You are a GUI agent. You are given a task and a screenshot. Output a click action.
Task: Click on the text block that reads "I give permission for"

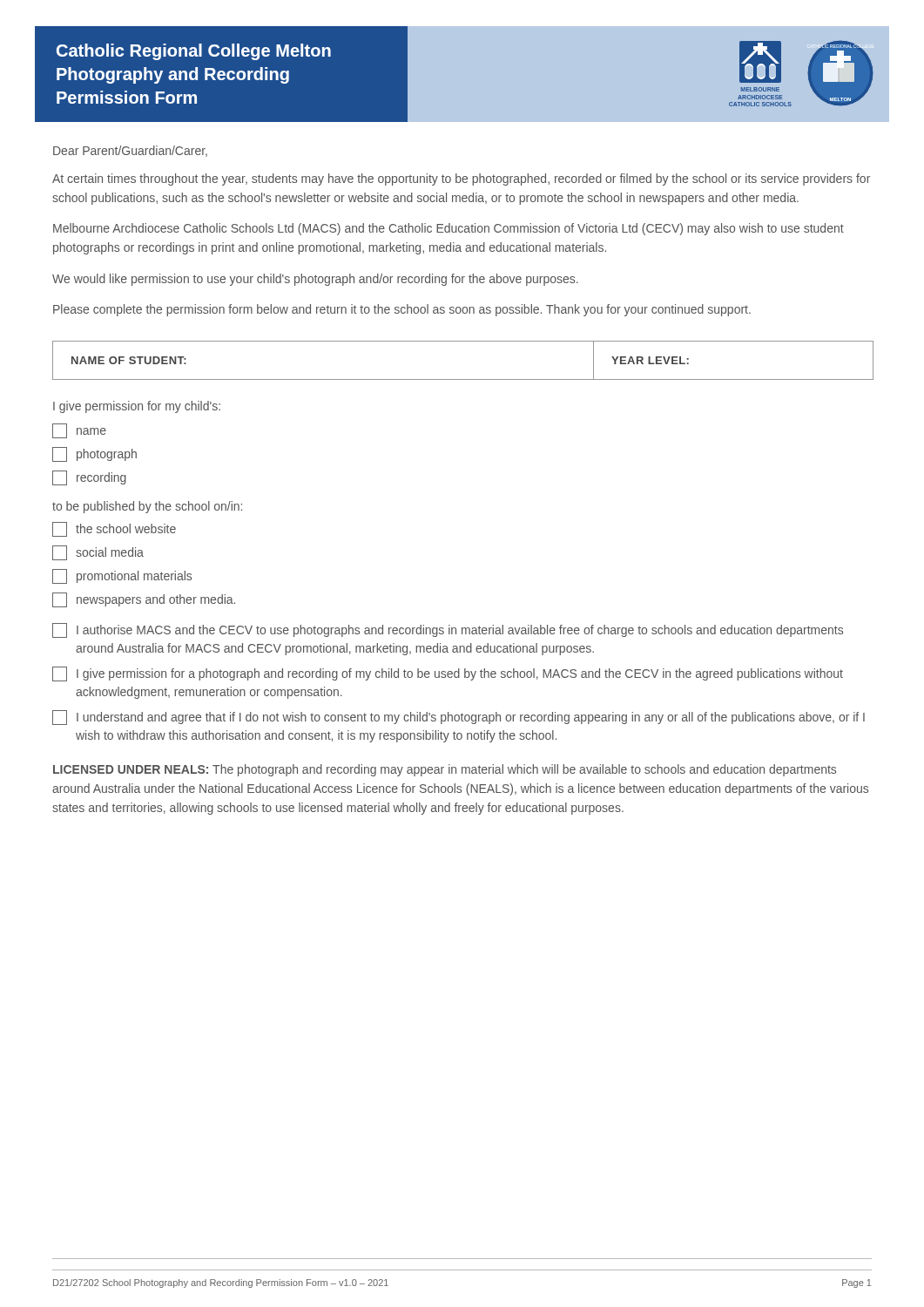137,406
